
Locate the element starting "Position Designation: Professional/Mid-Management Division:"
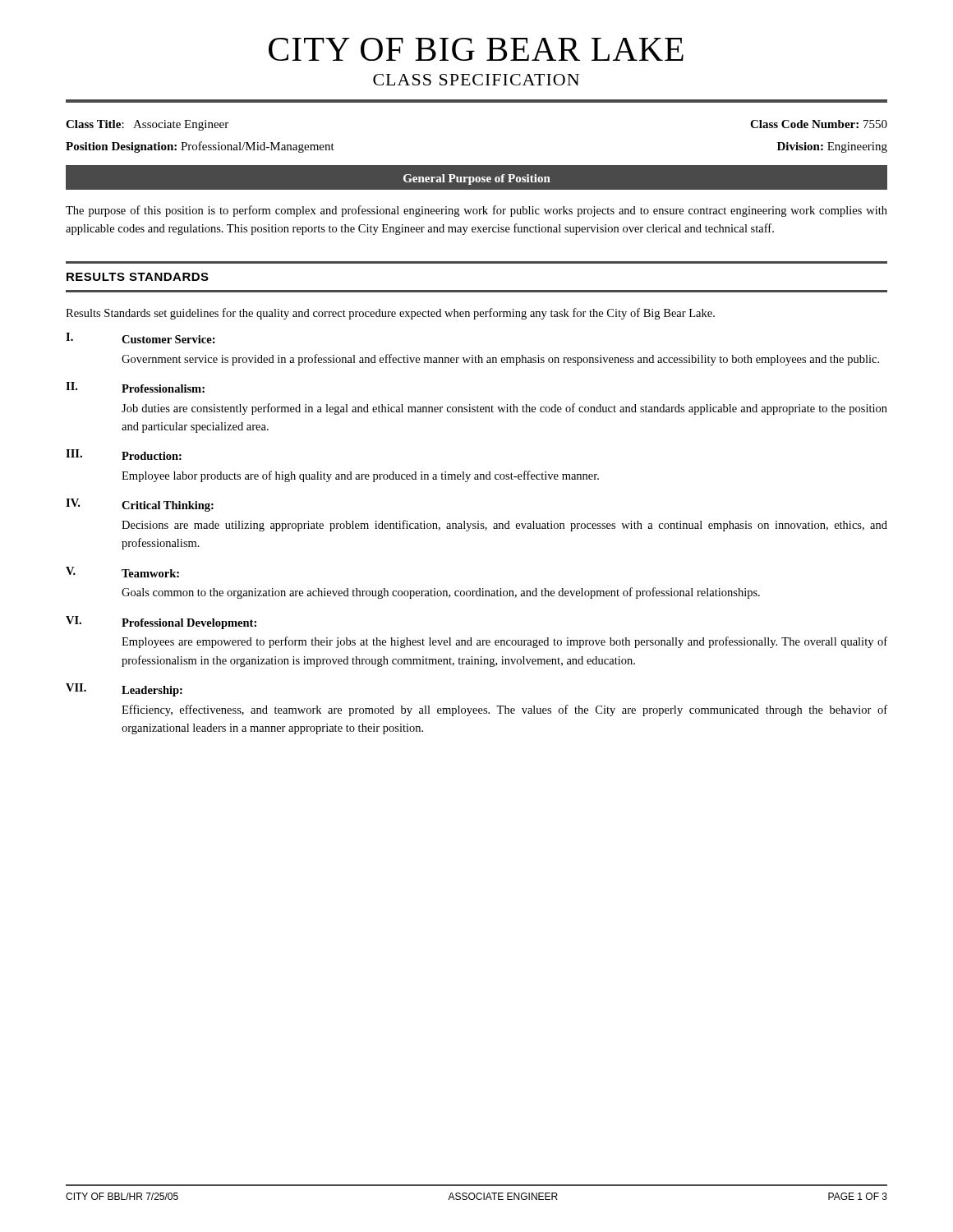coord(203,147)
